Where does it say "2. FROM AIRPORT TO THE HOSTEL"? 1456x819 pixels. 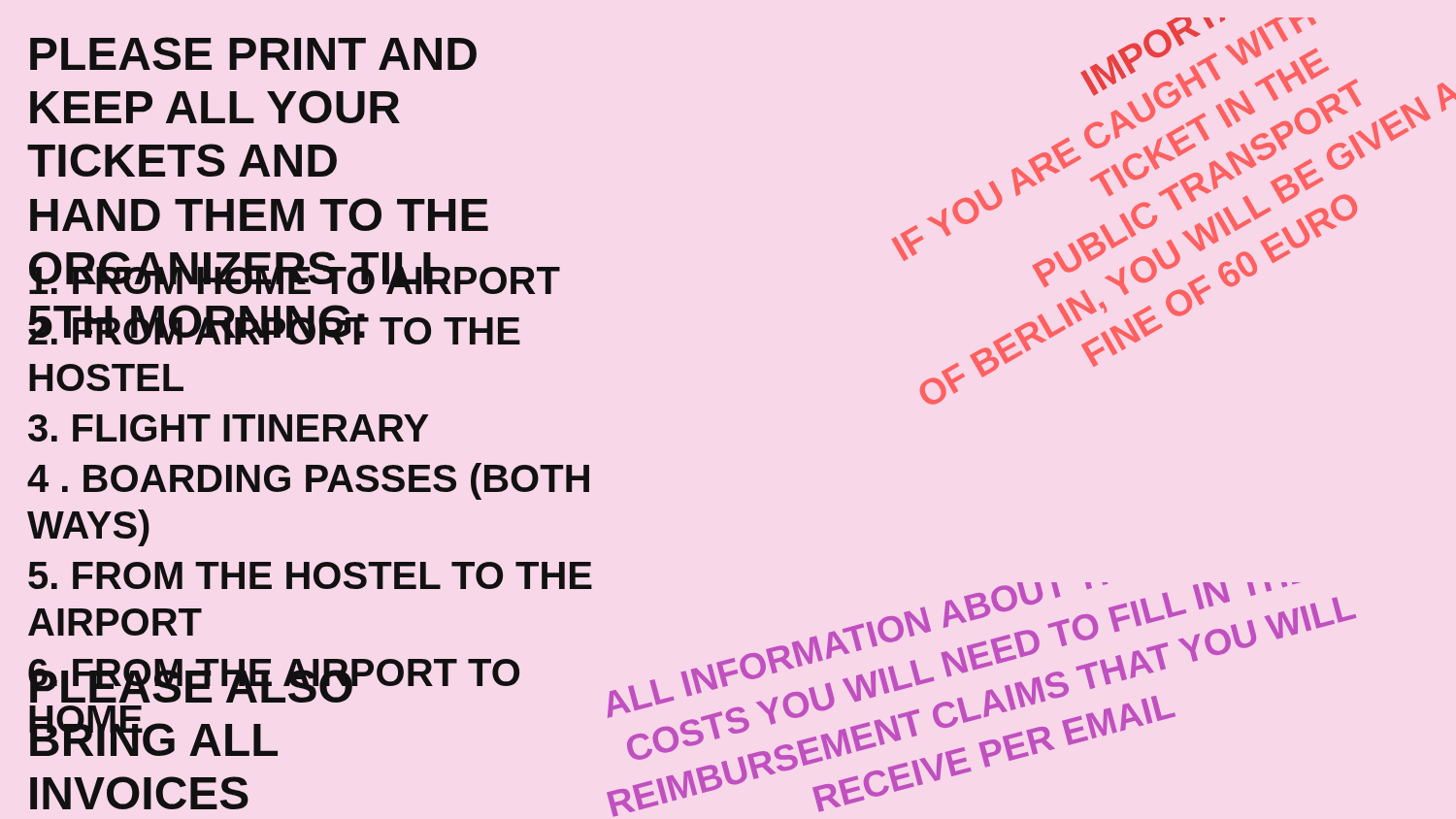[274, 354]
